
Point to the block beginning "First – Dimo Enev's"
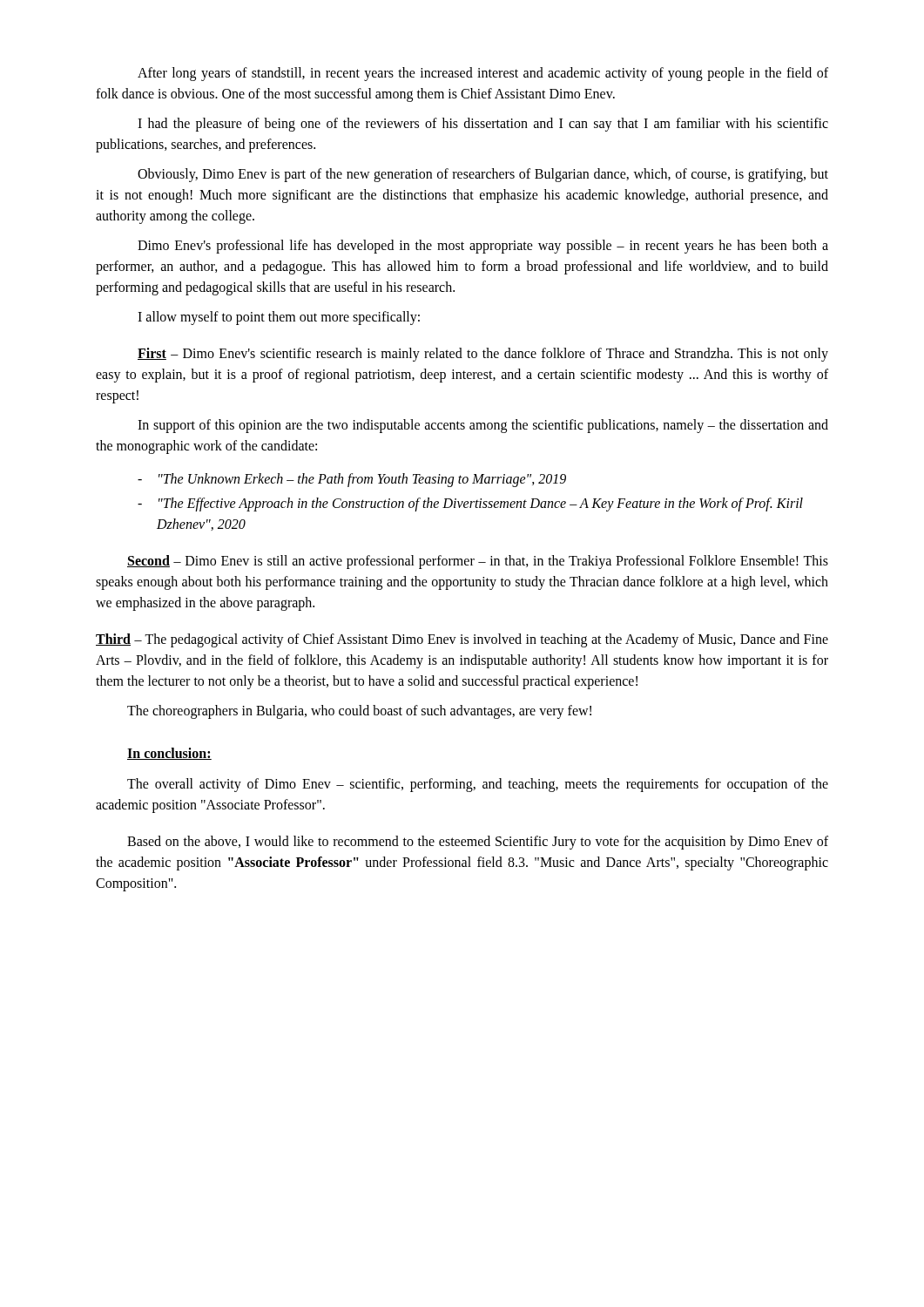pos(462,375)
